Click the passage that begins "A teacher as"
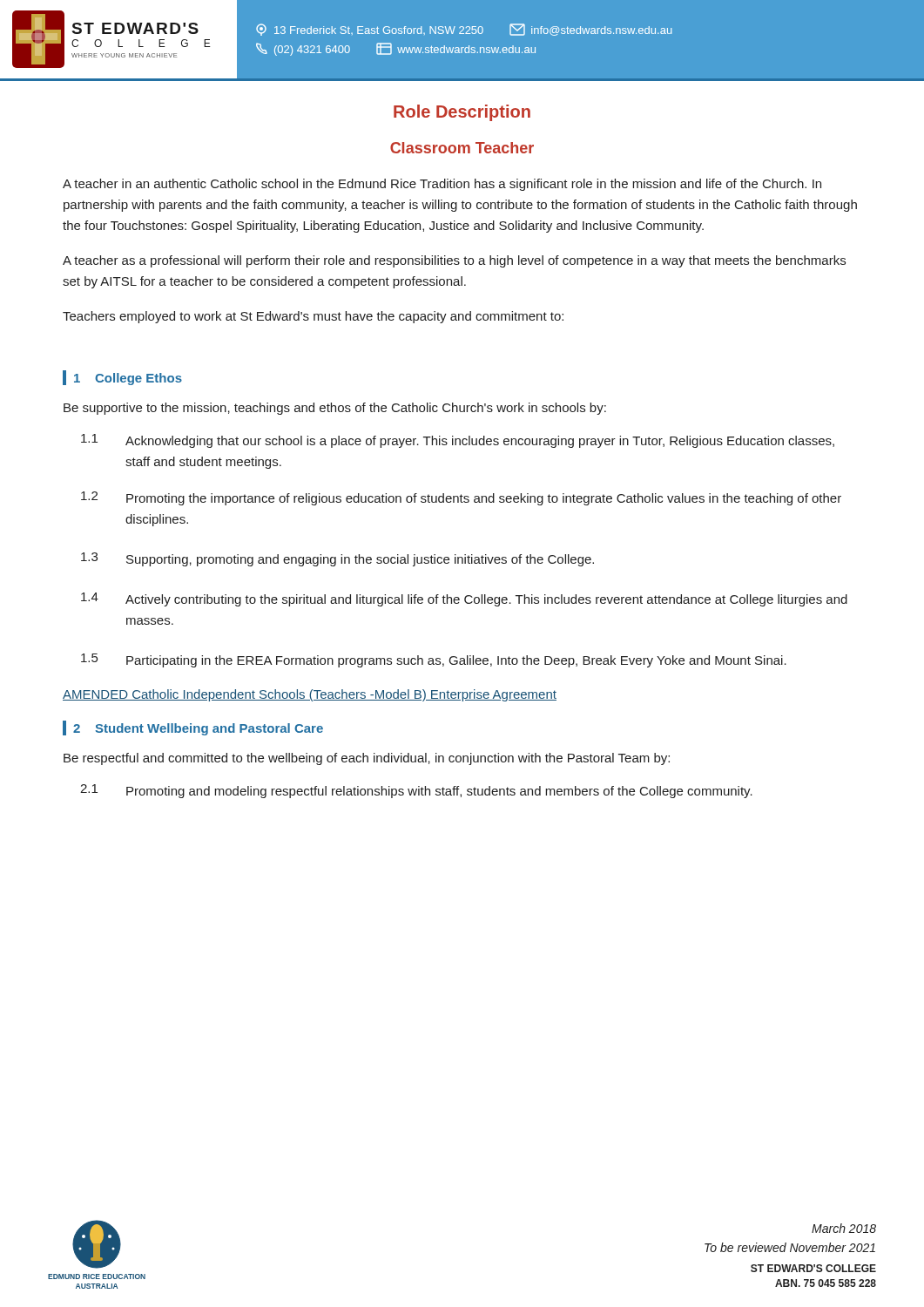The image size is (924, 1307). click(x=454, y=271)
